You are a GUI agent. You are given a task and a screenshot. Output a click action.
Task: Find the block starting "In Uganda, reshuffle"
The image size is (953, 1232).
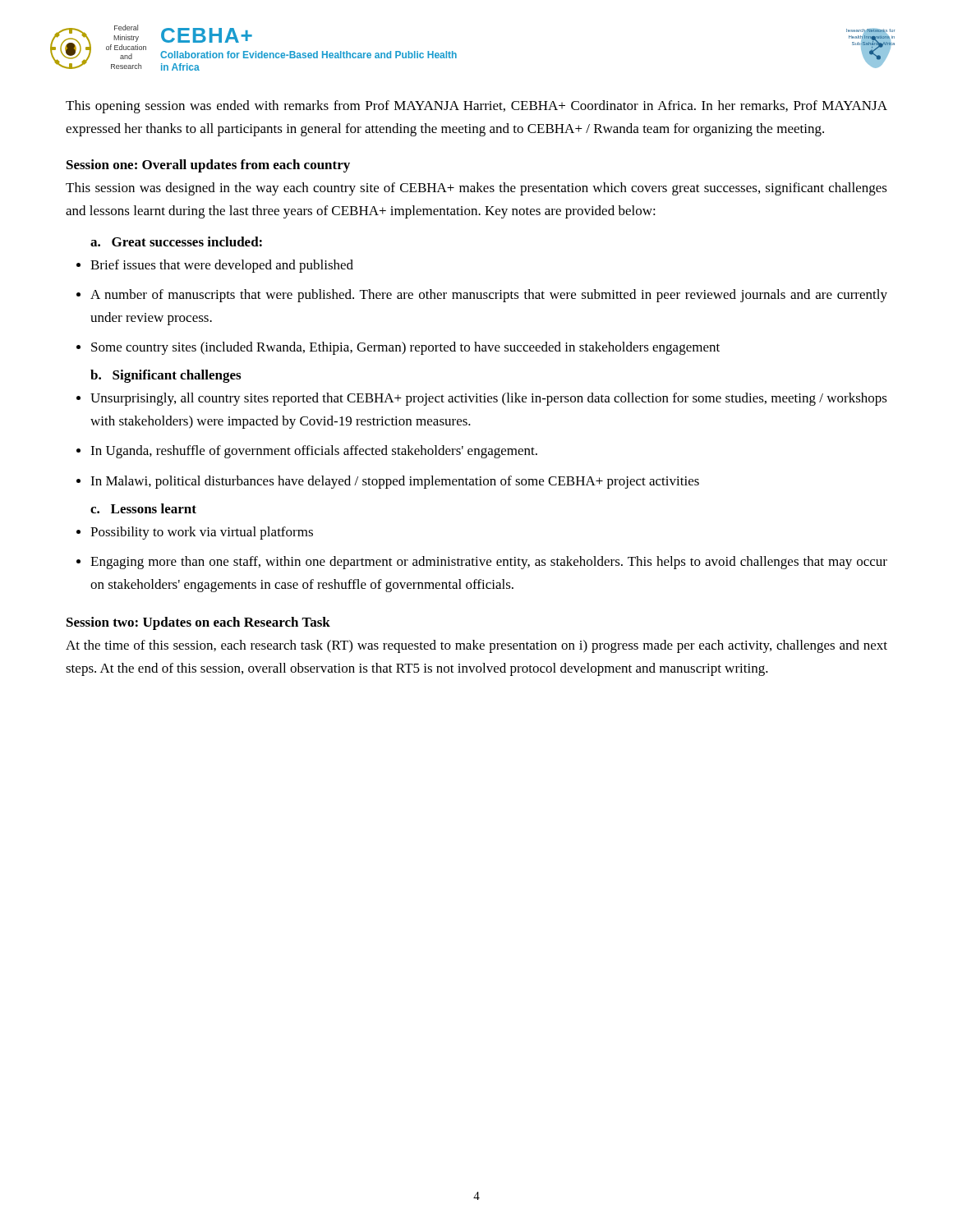(314, 451)
